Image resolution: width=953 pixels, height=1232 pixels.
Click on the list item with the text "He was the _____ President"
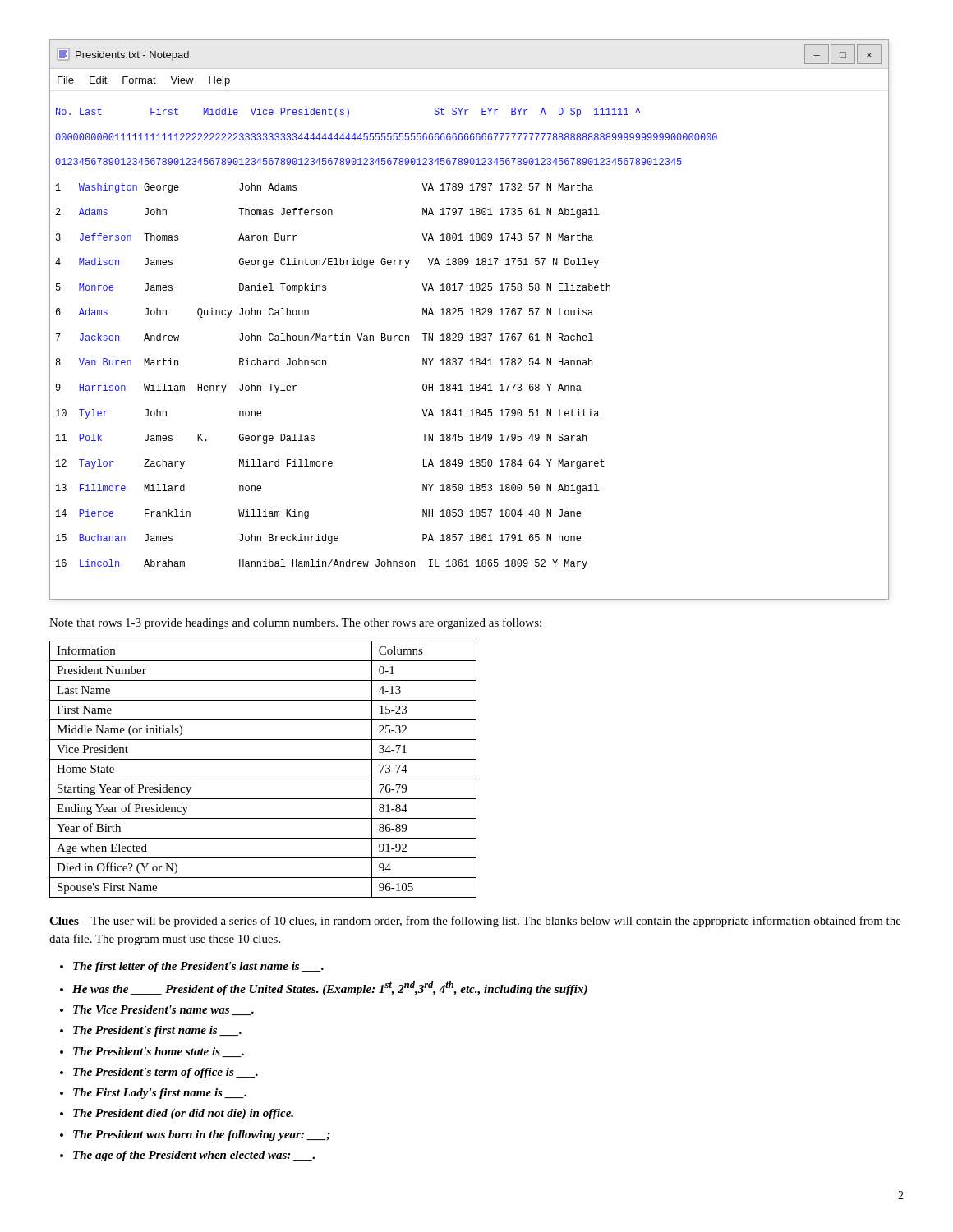(x=488, y=988)
